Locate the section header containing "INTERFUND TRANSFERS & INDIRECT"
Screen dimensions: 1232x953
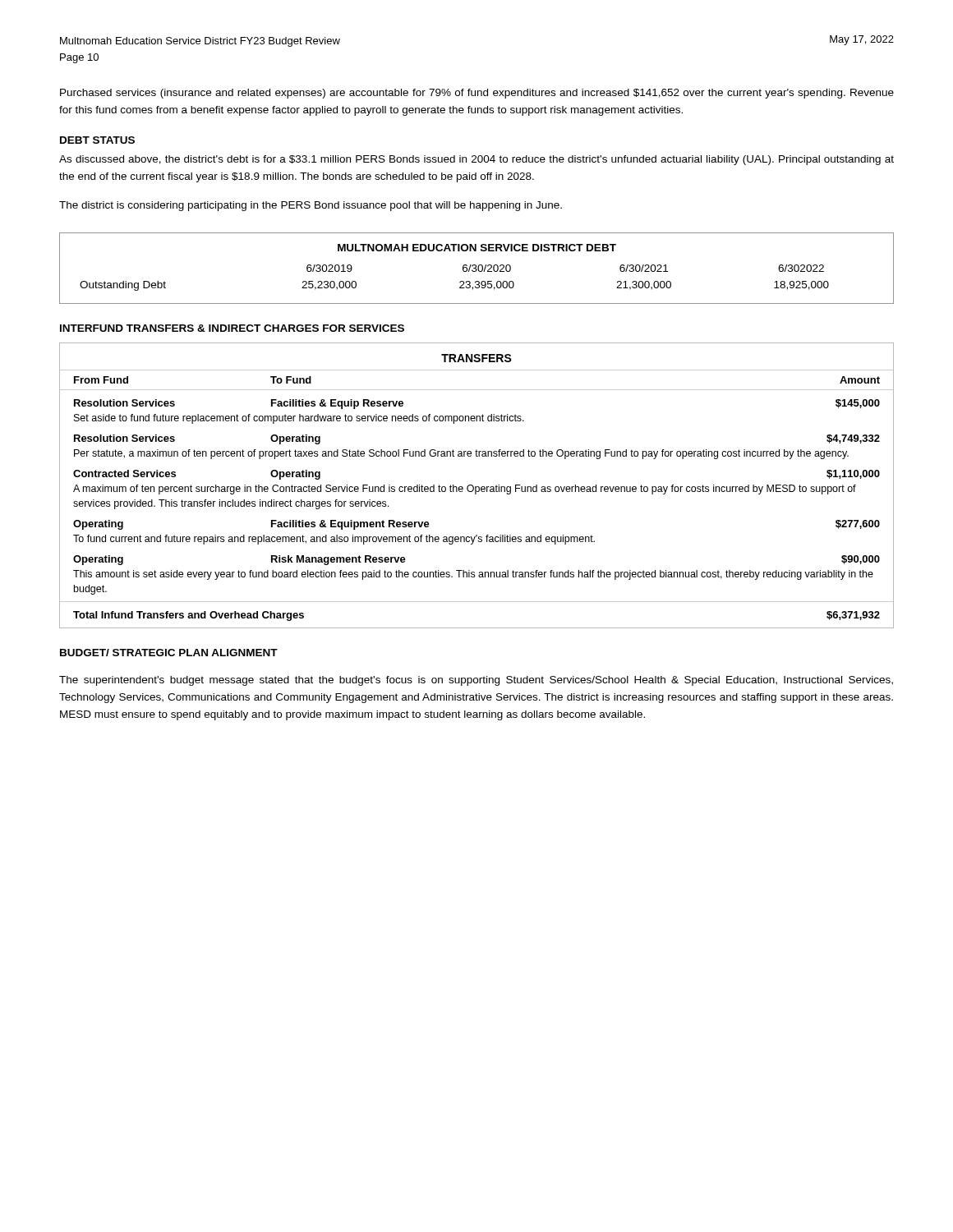[x=232, y=328]
